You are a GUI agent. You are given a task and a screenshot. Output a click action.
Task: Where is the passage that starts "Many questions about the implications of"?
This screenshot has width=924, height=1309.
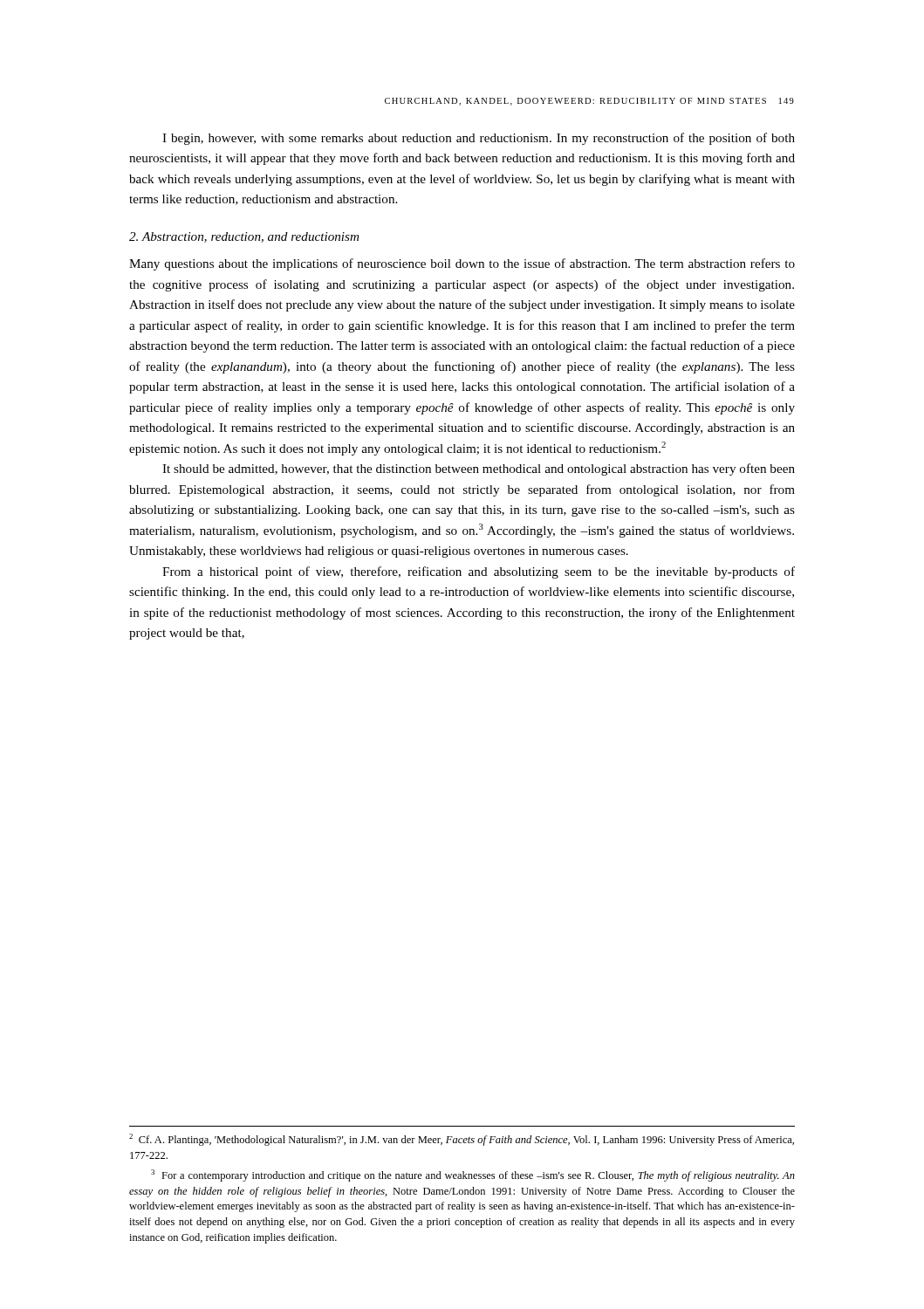point(462,448)
